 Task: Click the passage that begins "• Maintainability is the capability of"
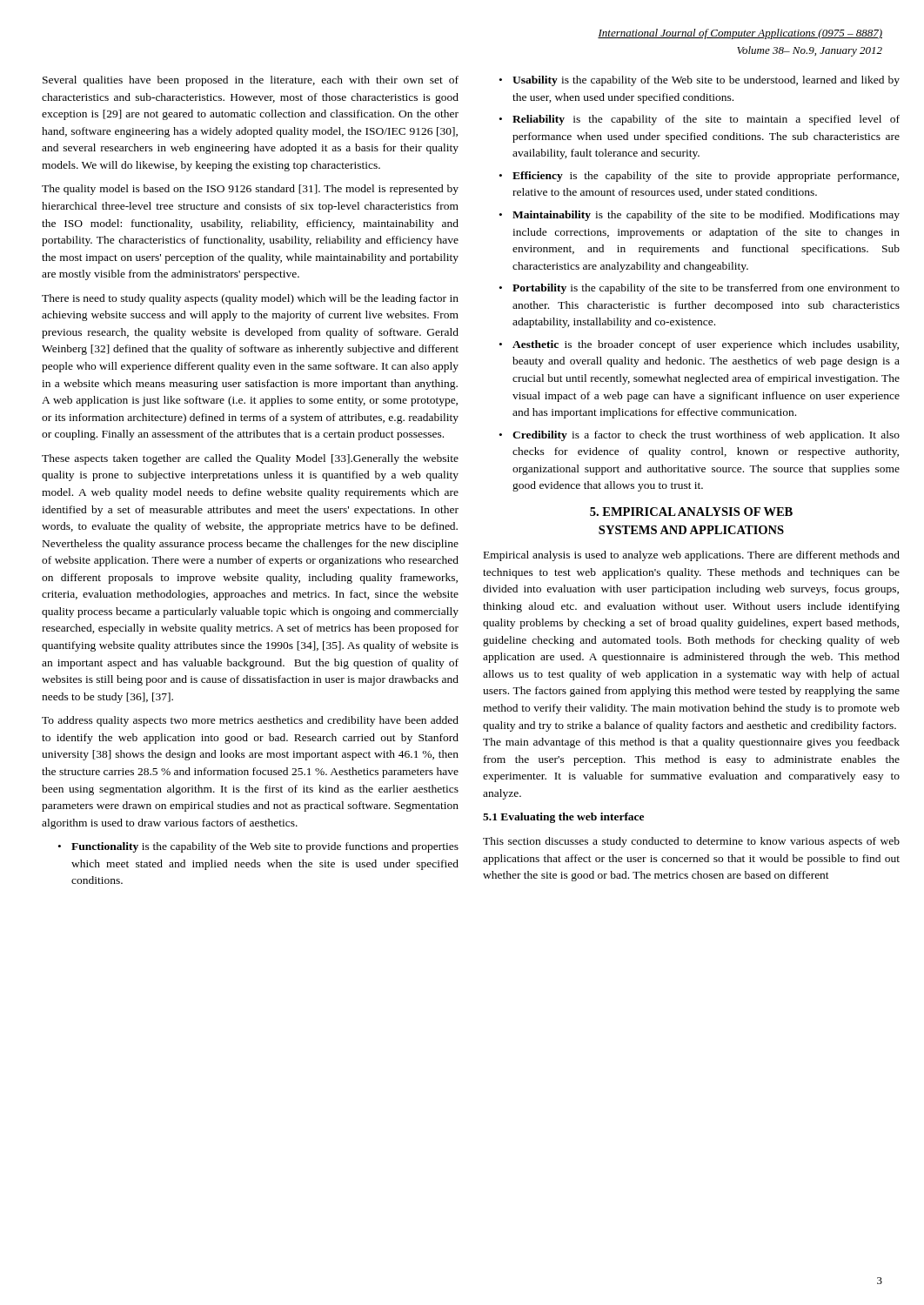tap(699, 240)
